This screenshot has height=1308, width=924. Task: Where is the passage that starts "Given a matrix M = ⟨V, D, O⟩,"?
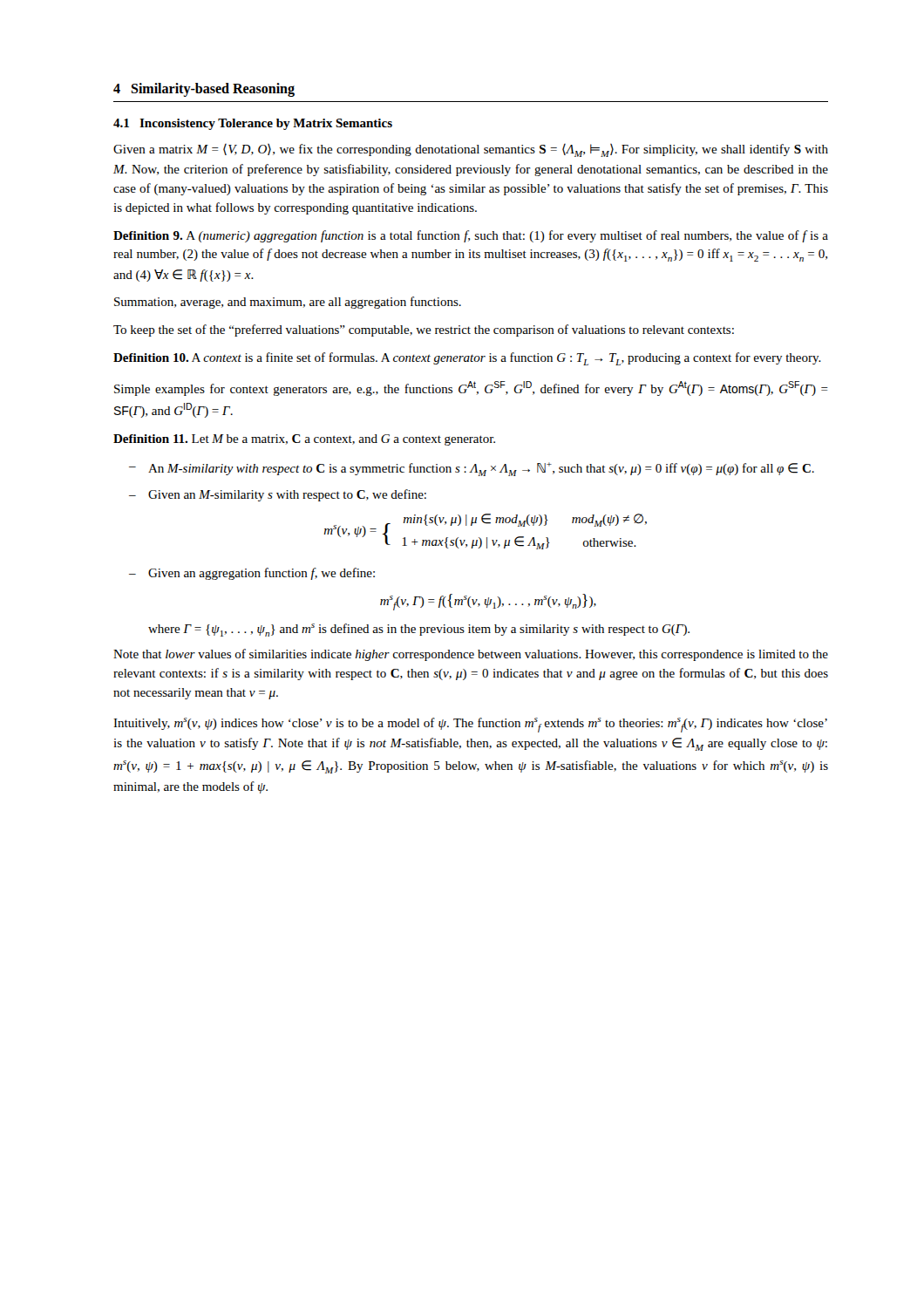471,179
